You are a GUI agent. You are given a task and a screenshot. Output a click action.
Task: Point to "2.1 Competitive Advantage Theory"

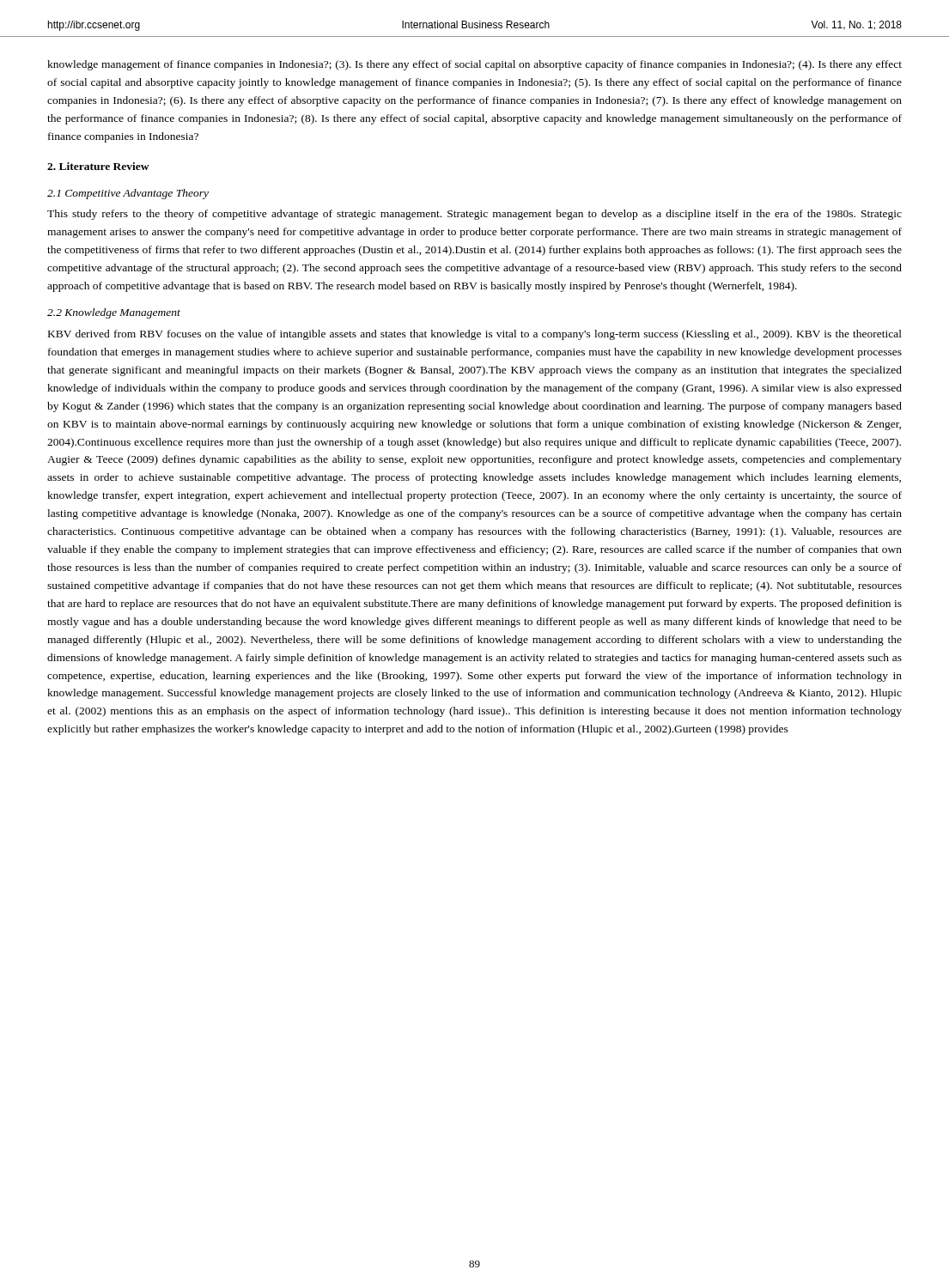point(128,192)
